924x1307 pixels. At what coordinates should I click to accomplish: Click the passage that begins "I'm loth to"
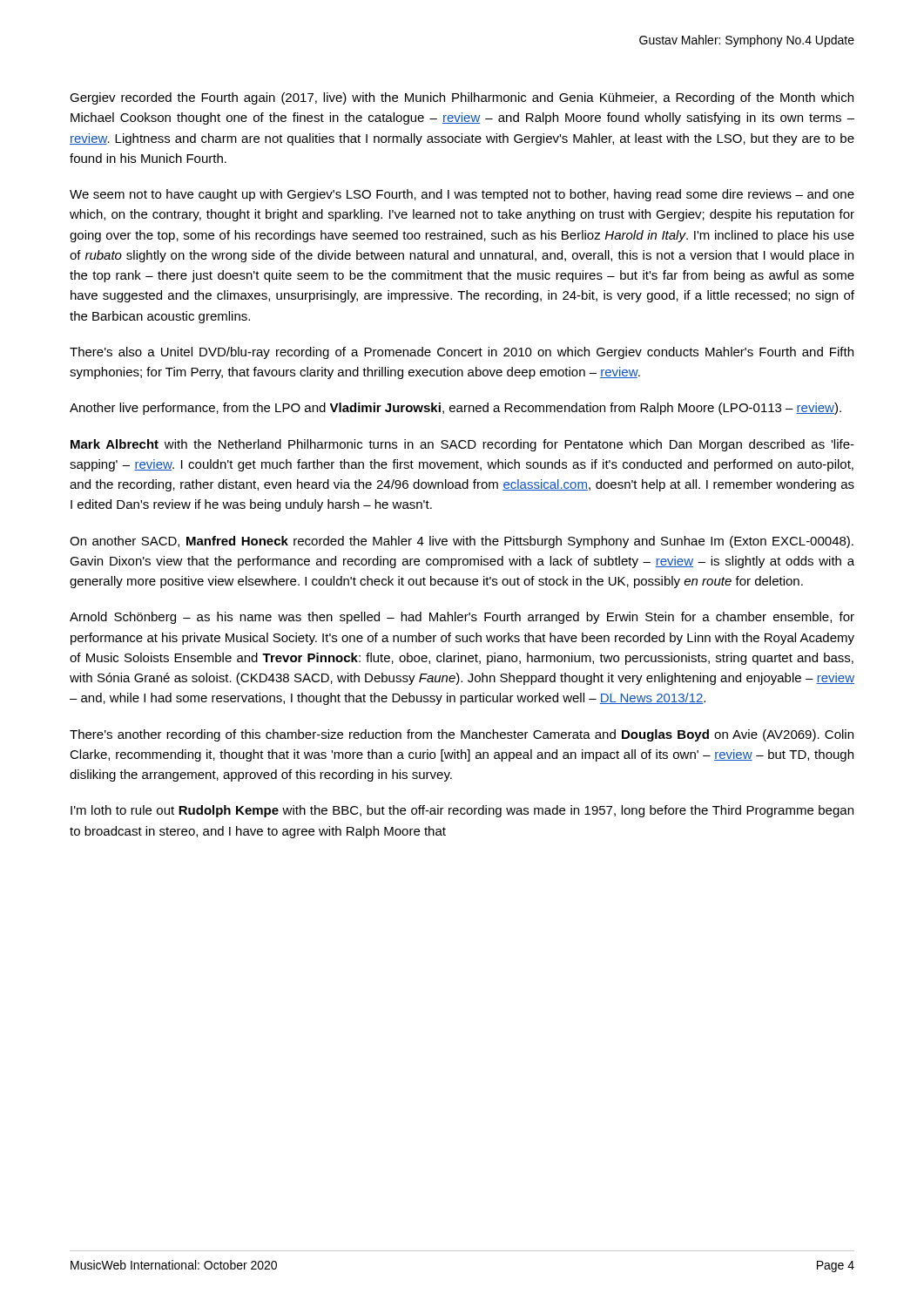click(462, 820)
